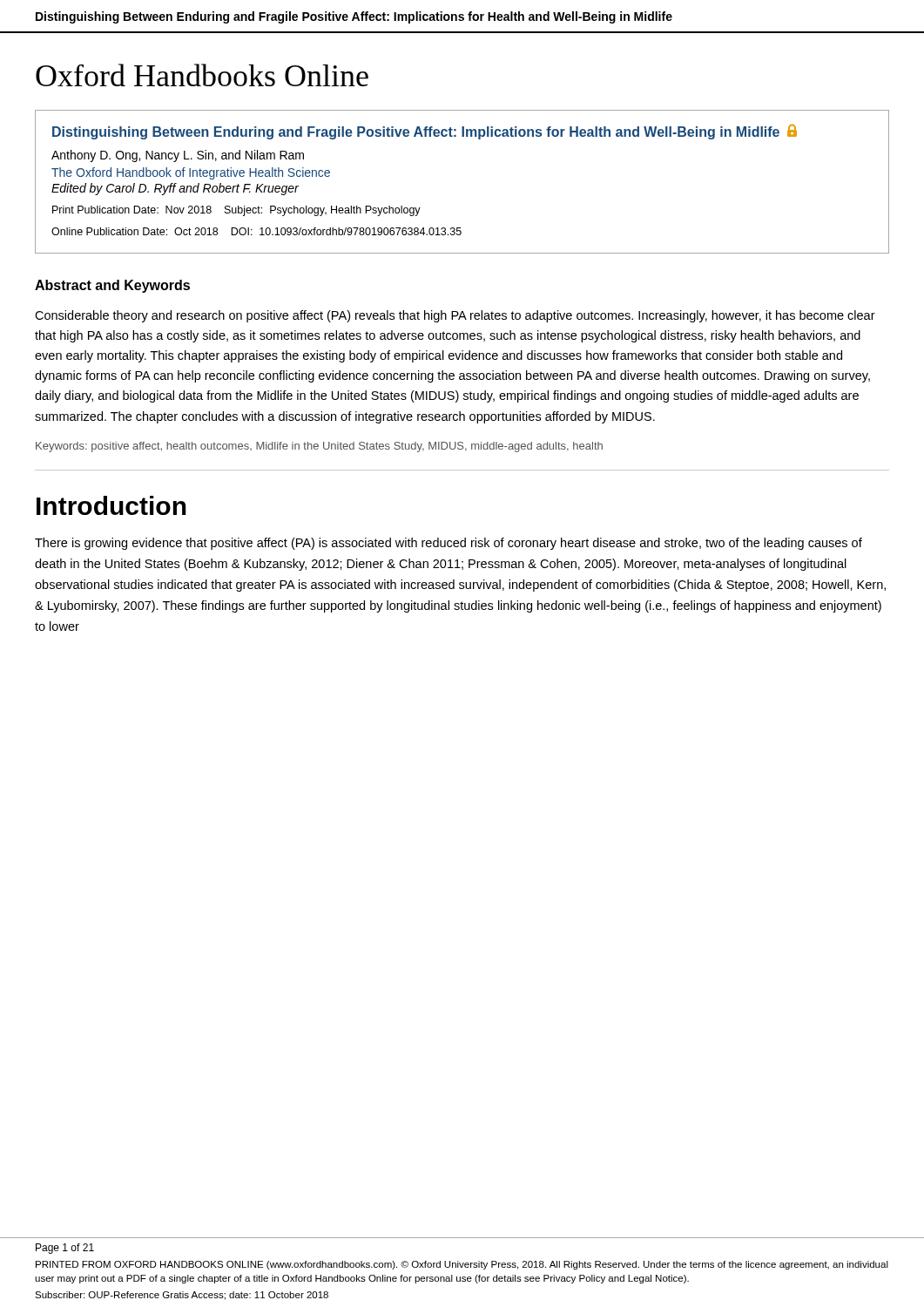Screen dimensions: 1307x924
Task: Locate the region starting "Abstract and Keywords"
Action: 112,286
